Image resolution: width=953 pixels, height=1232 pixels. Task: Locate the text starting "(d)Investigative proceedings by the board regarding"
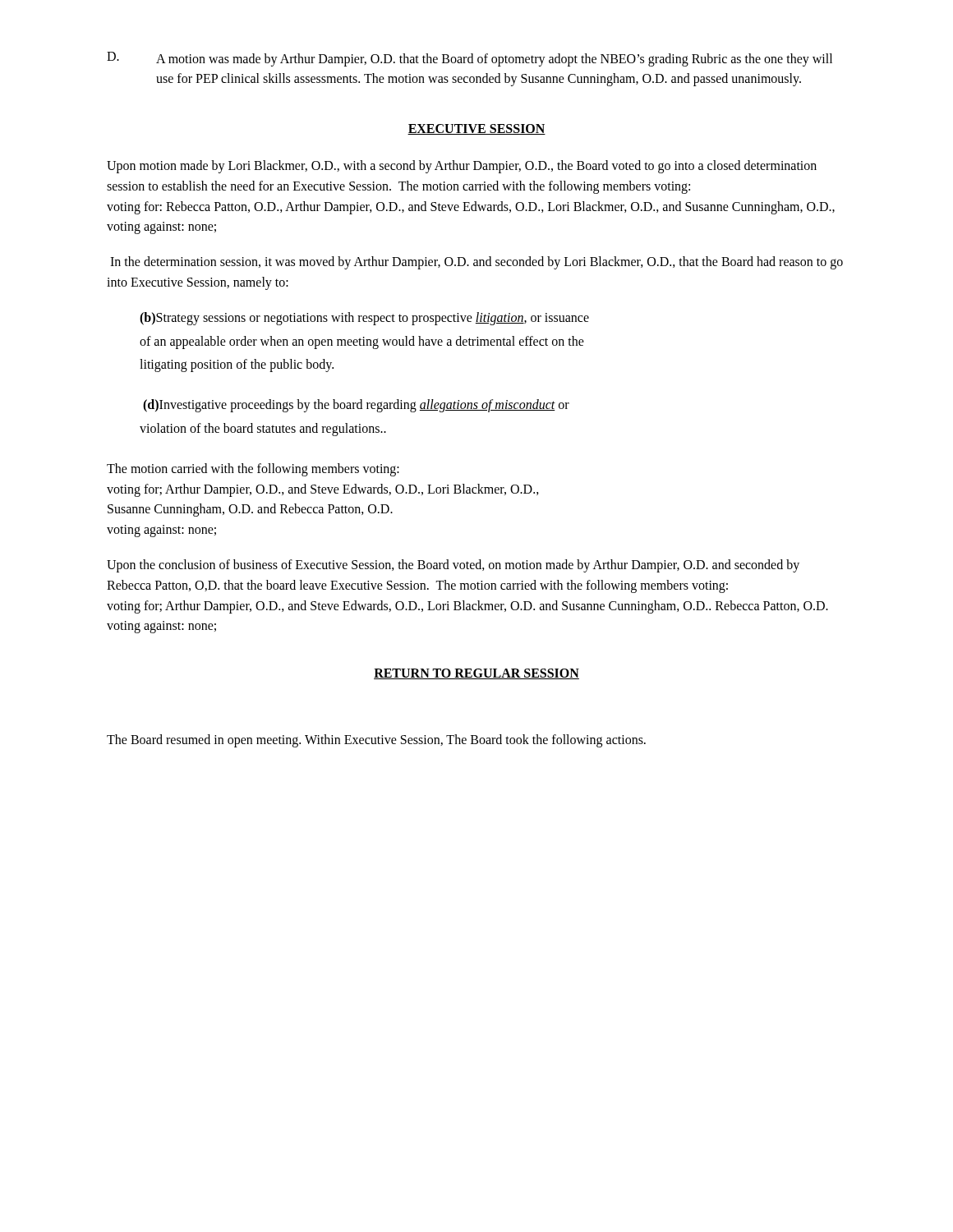click(354, 405)
